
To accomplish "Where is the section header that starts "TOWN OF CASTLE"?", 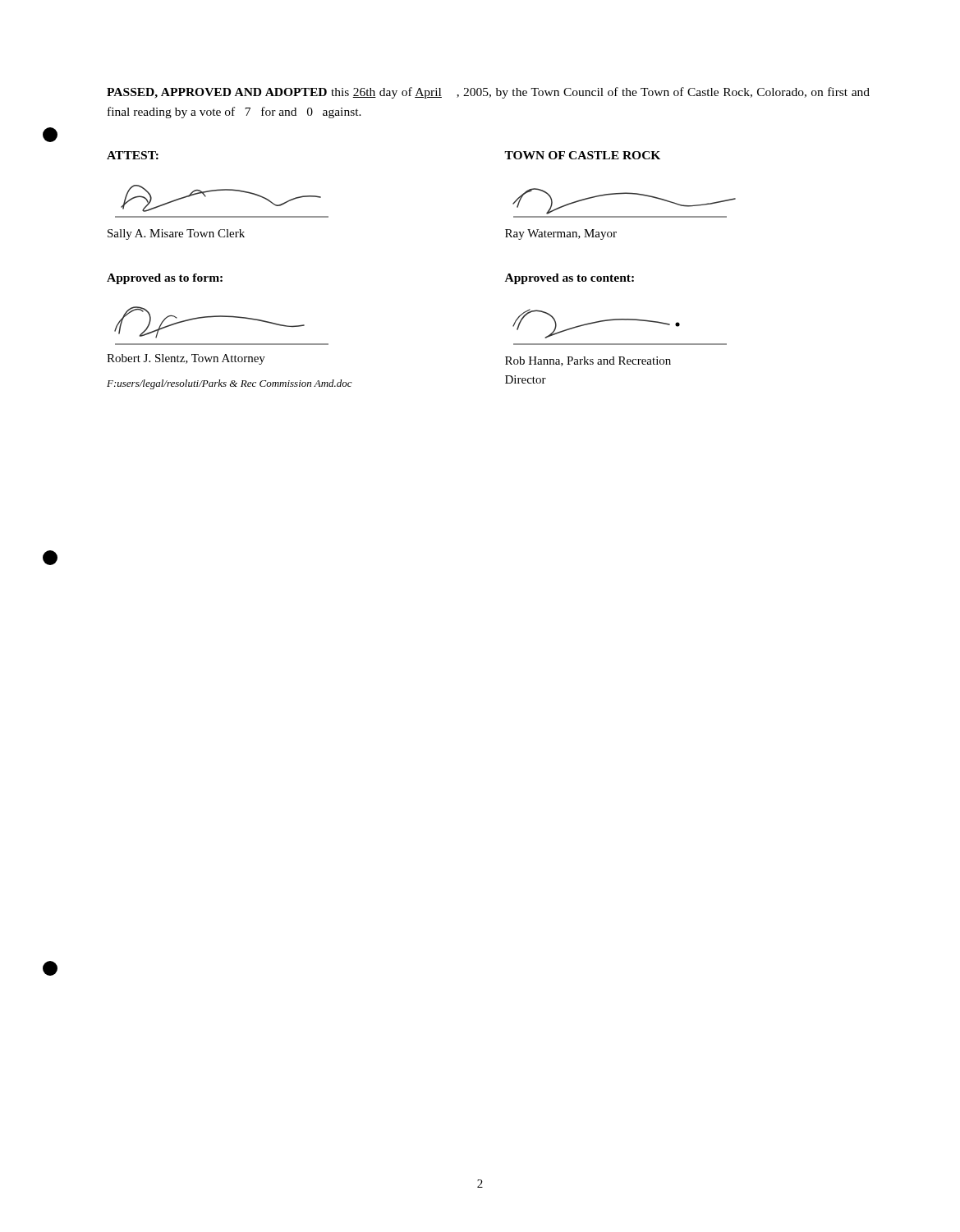I will 583,155.
